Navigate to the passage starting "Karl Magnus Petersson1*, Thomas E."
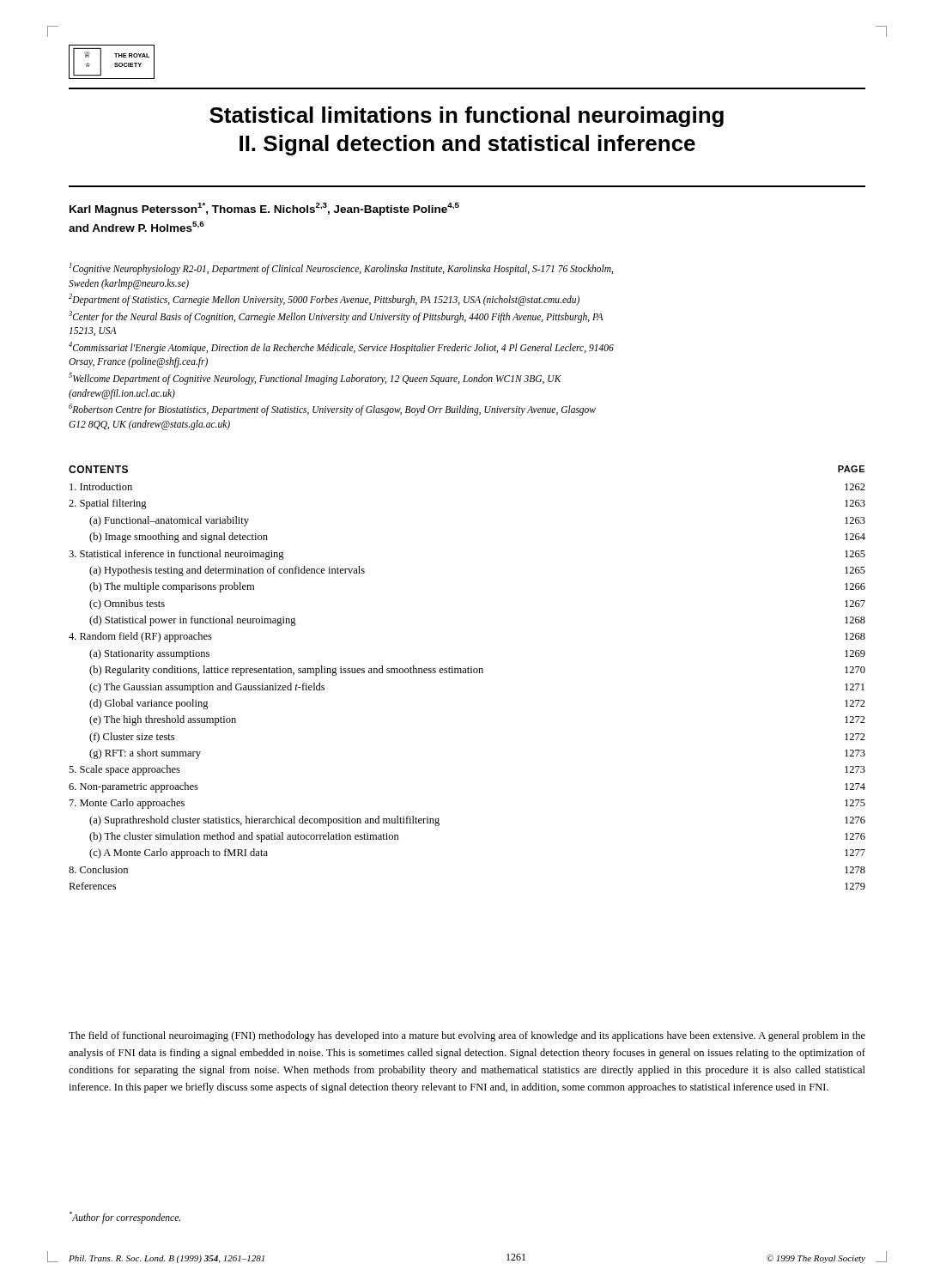Image resolution: width=934 pixels, height=1288 pixels. pos(264,209)
